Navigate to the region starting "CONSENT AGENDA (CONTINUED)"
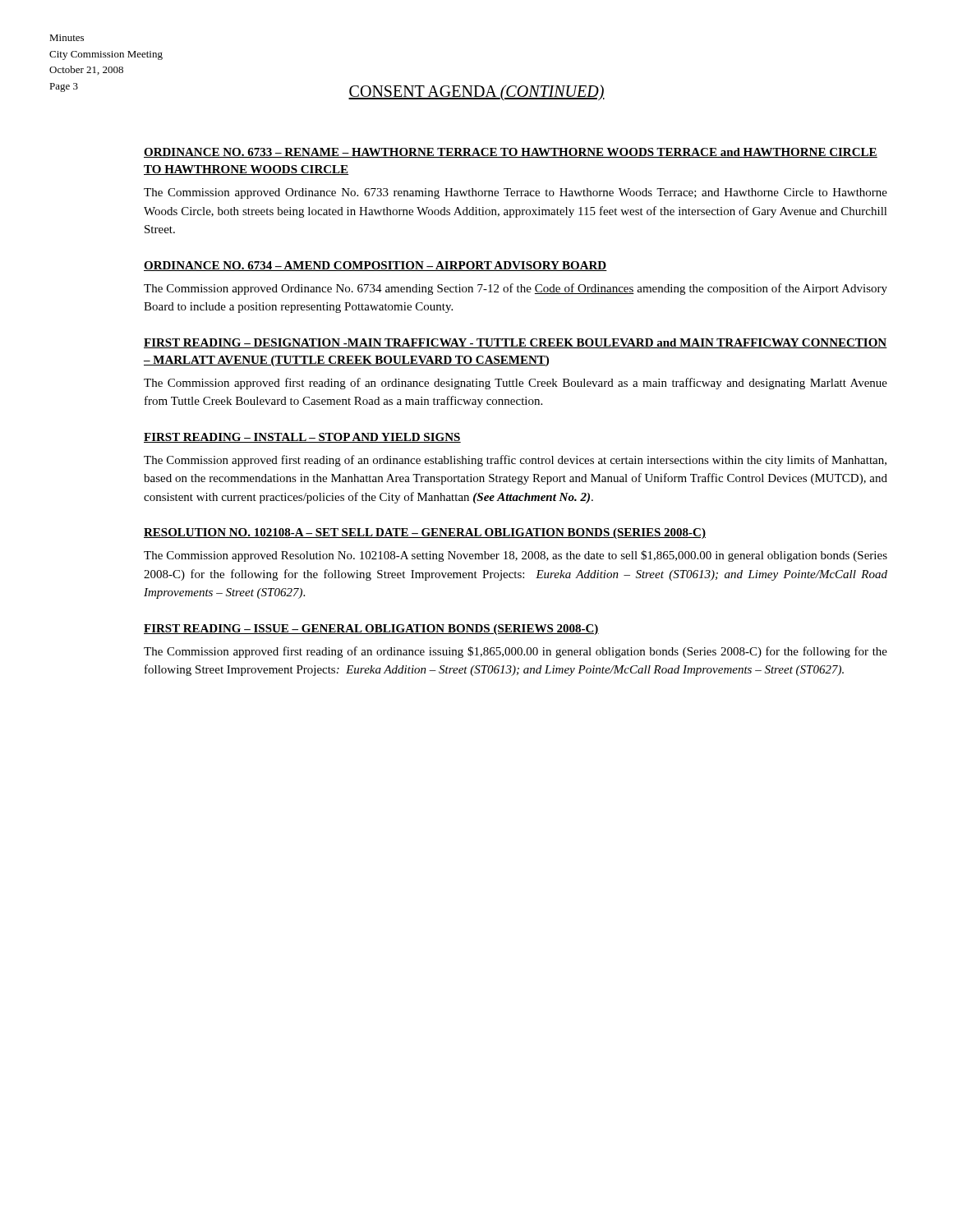 (x=476, y=91)
